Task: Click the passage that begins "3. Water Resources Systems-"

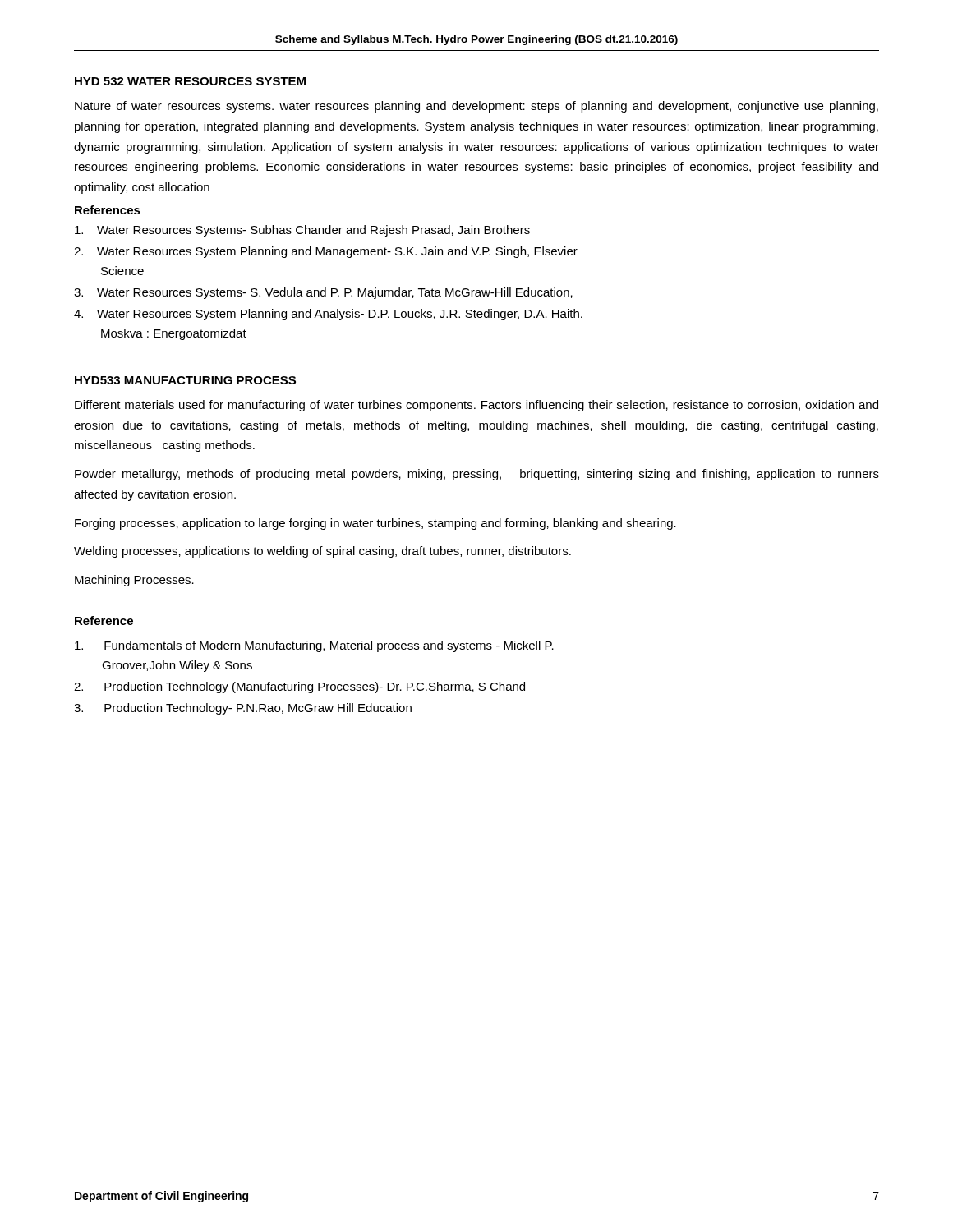Action: [476, 292]
